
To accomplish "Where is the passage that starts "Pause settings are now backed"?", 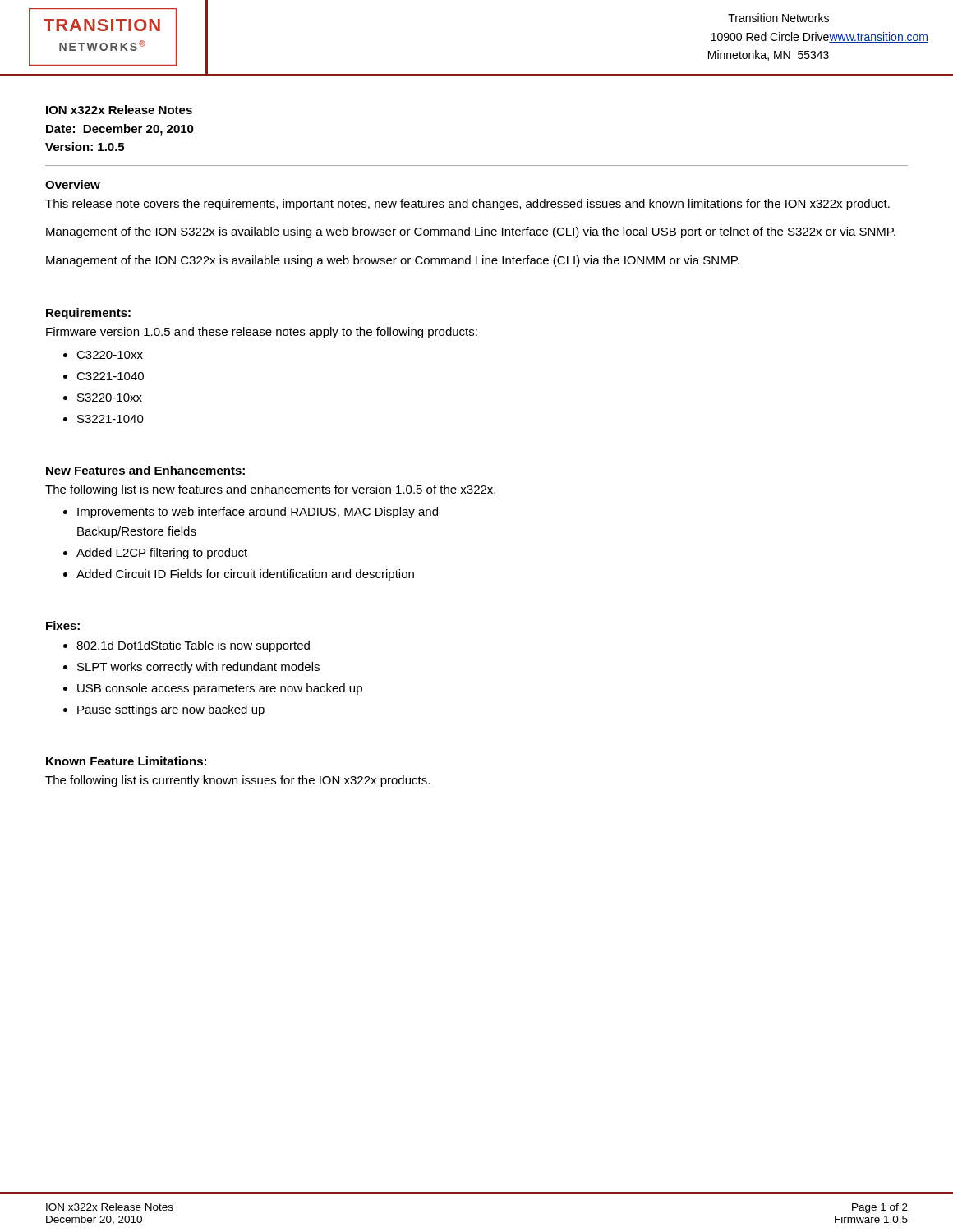I will (x=171, y=709).
